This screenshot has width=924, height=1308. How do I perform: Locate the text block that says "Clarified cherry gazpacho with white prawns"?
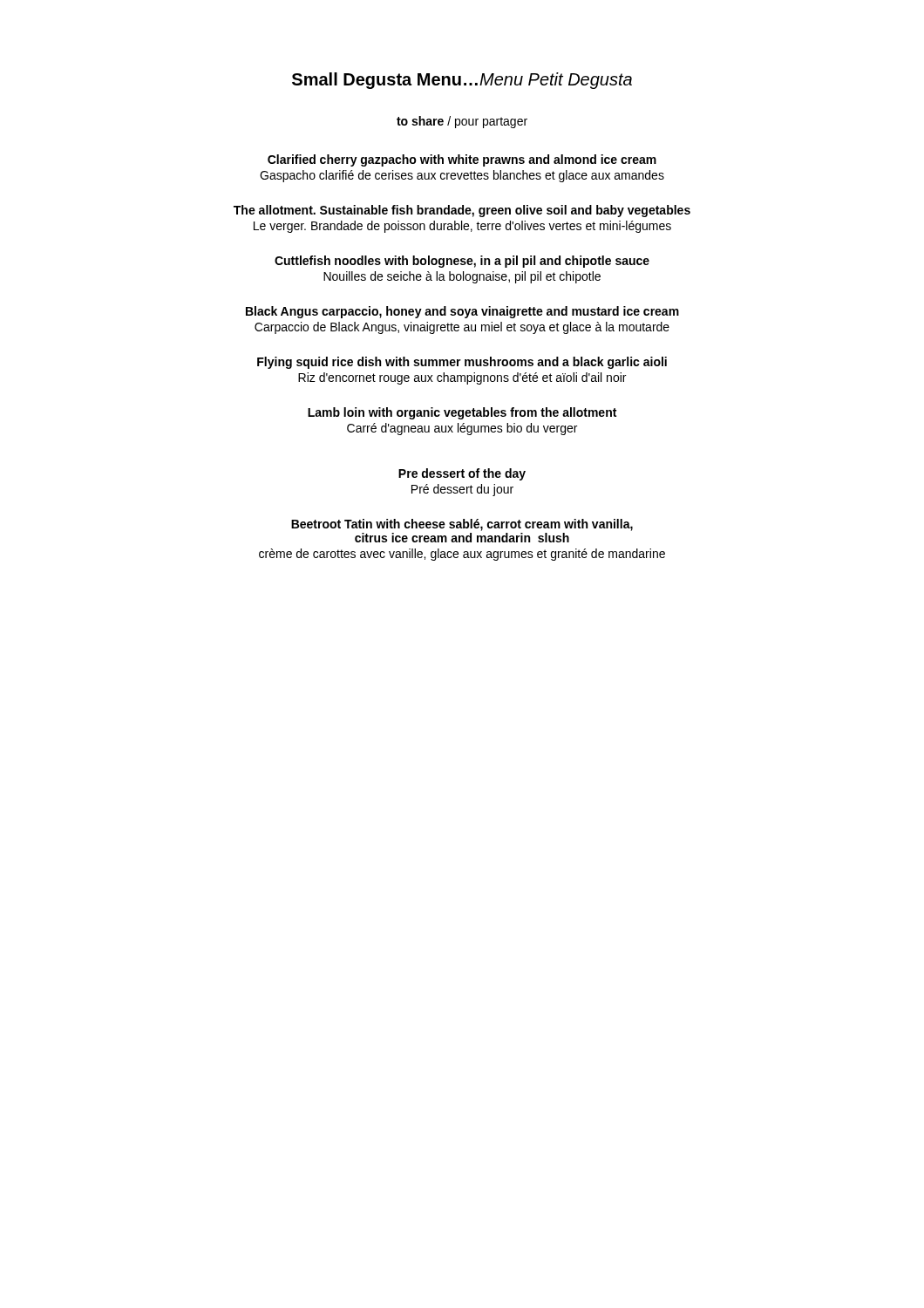pos(462,167)
